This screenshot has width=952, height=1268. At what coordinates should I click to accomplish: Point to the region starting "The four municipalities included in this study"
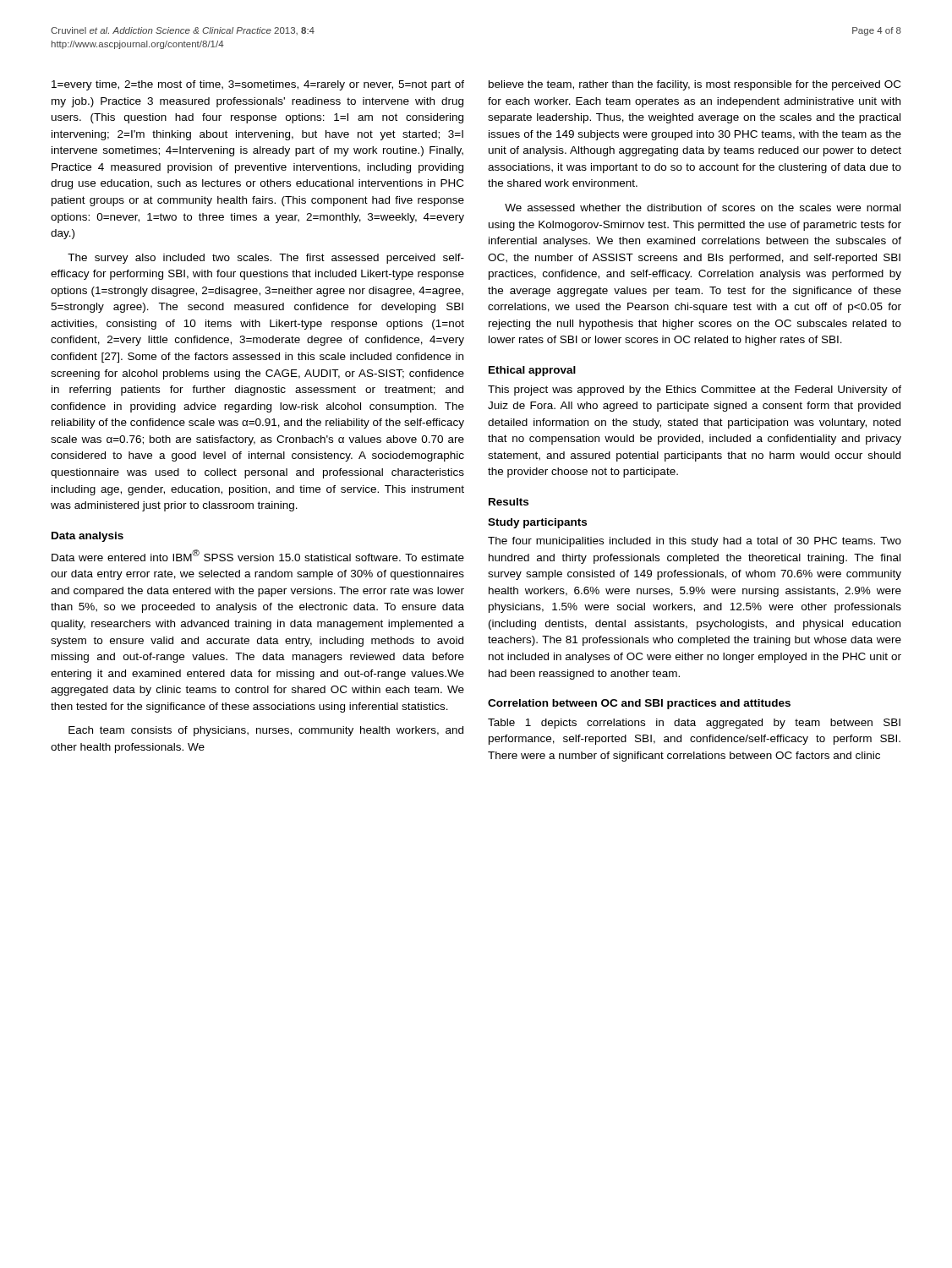click(x=695, y=607)
